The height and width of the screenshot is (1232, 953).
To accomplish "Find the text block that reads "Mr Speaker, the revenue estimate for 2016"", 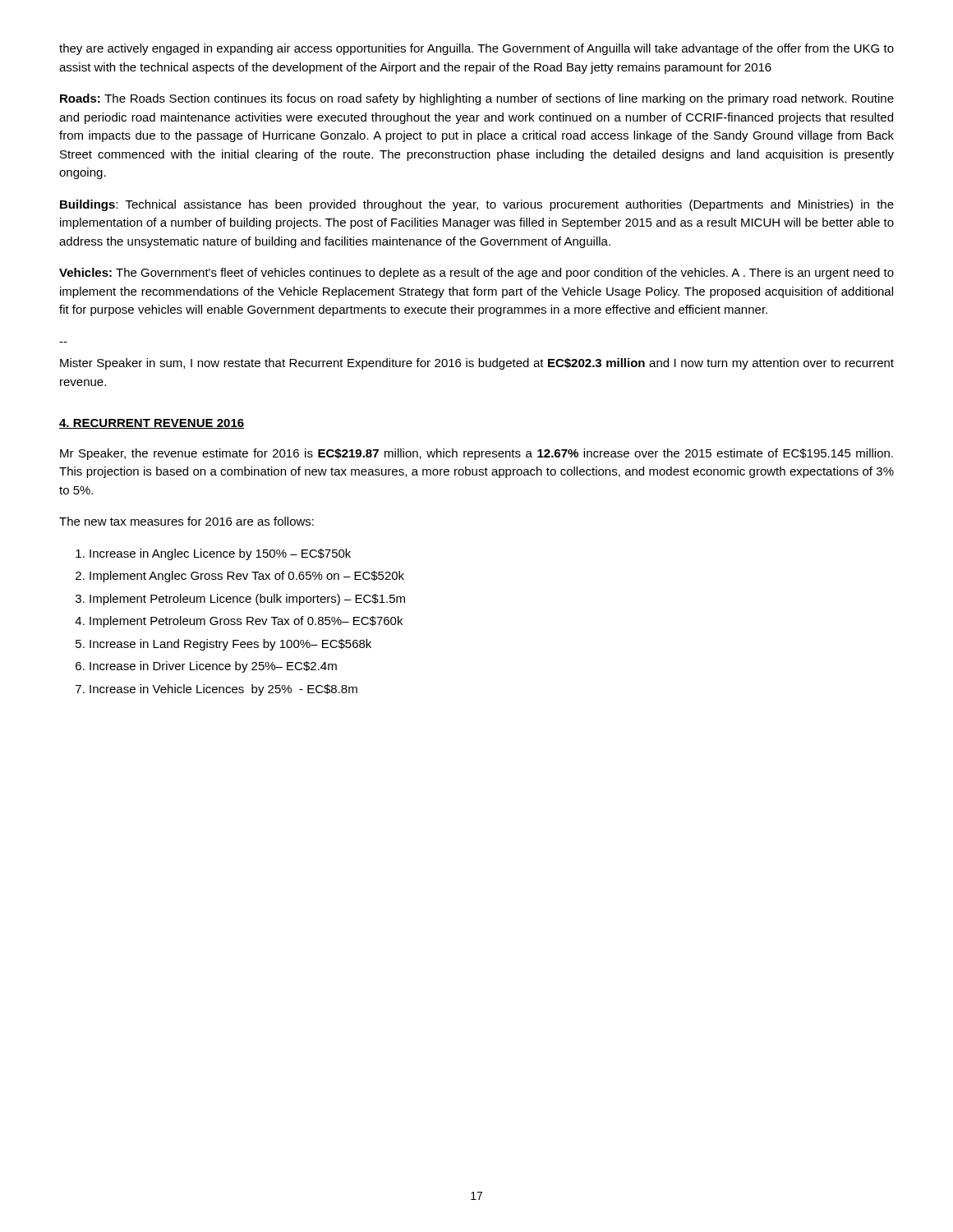I will point(476,472).
